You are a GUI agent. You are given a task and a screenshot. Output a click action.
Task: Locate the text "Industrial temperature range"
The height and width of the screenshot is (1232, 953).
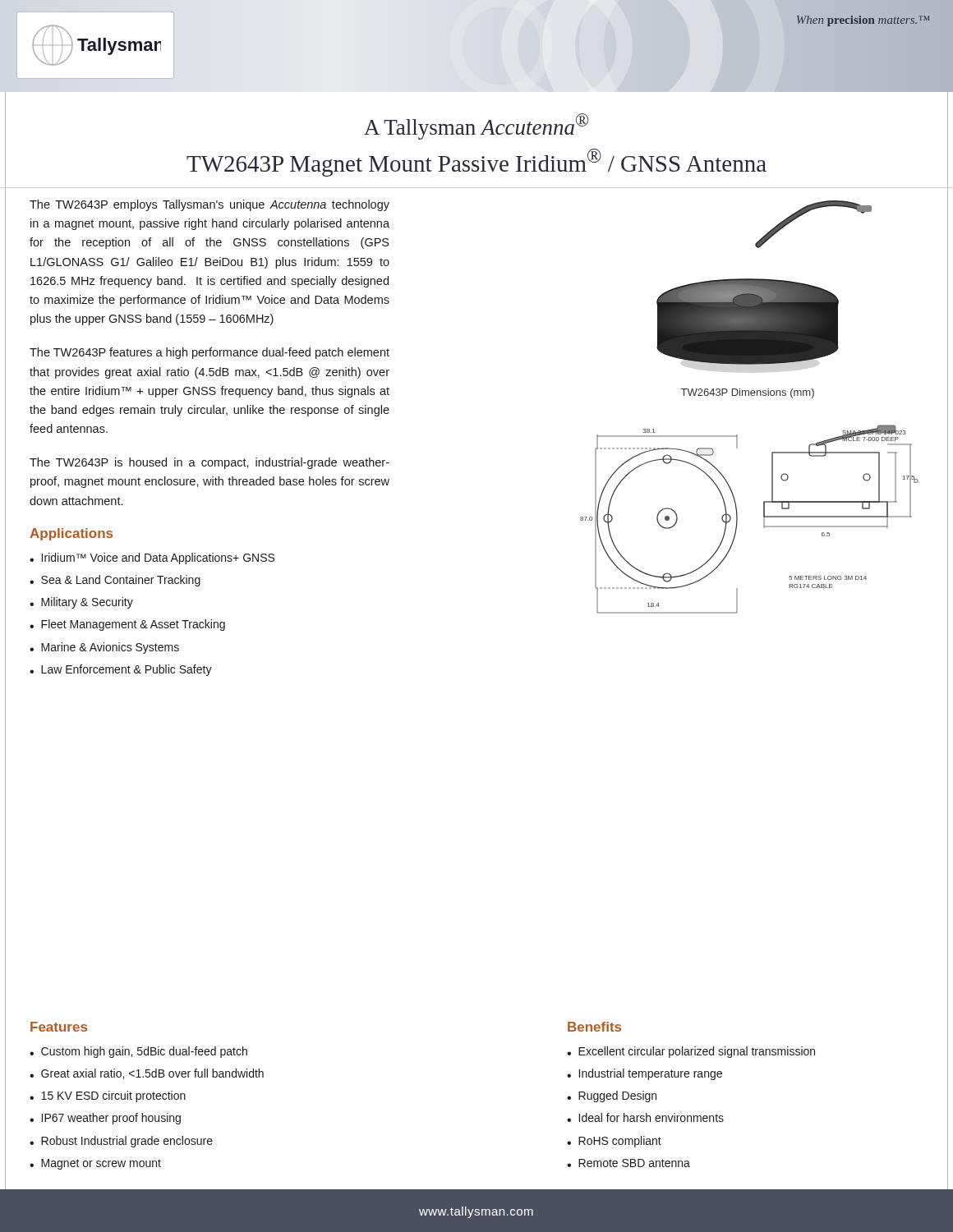[x=650, y=1074]
